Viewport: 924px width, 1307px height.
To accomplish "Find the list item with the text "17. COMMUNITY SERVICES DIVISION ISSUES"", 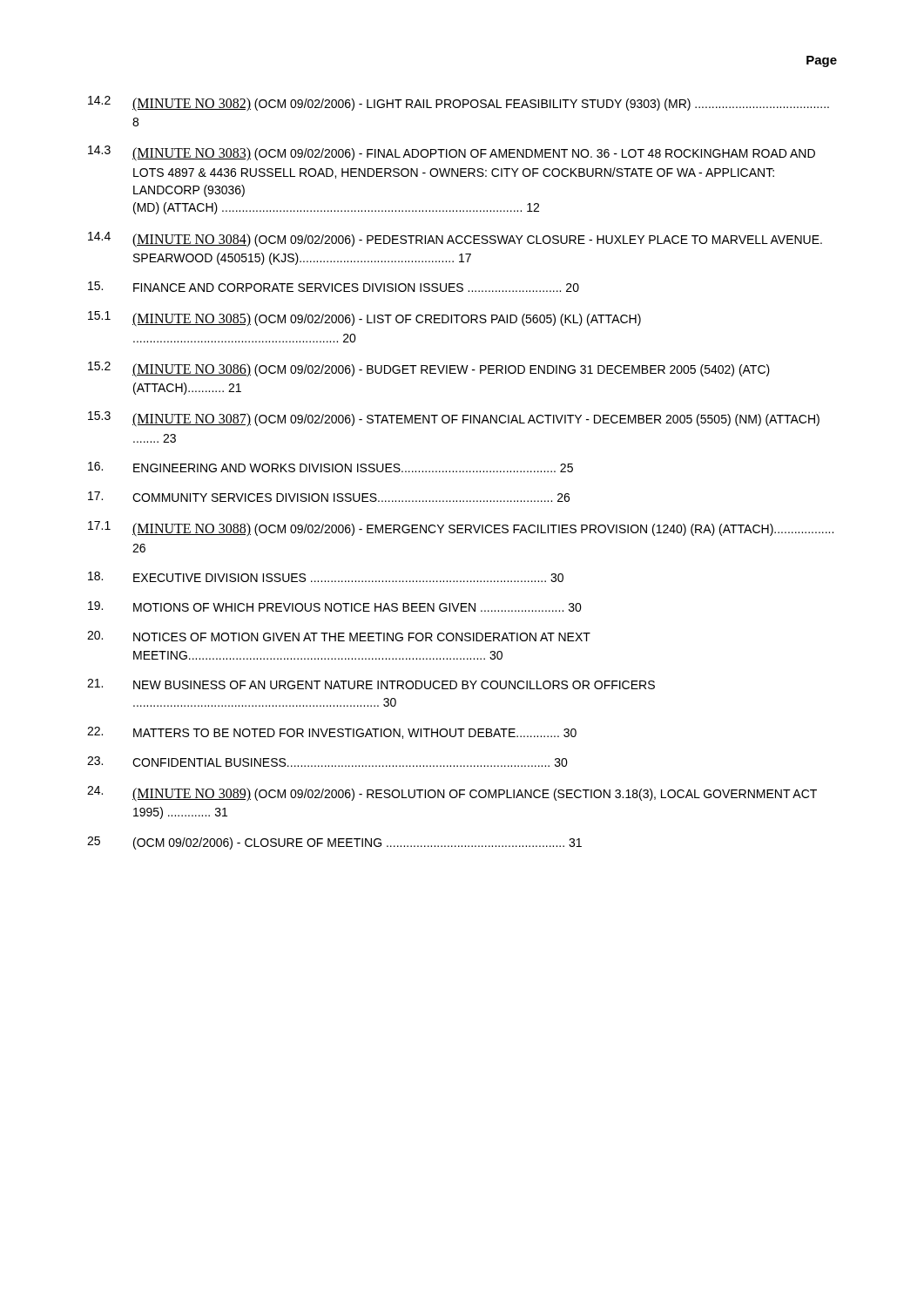I will click(x=462, y=498).
